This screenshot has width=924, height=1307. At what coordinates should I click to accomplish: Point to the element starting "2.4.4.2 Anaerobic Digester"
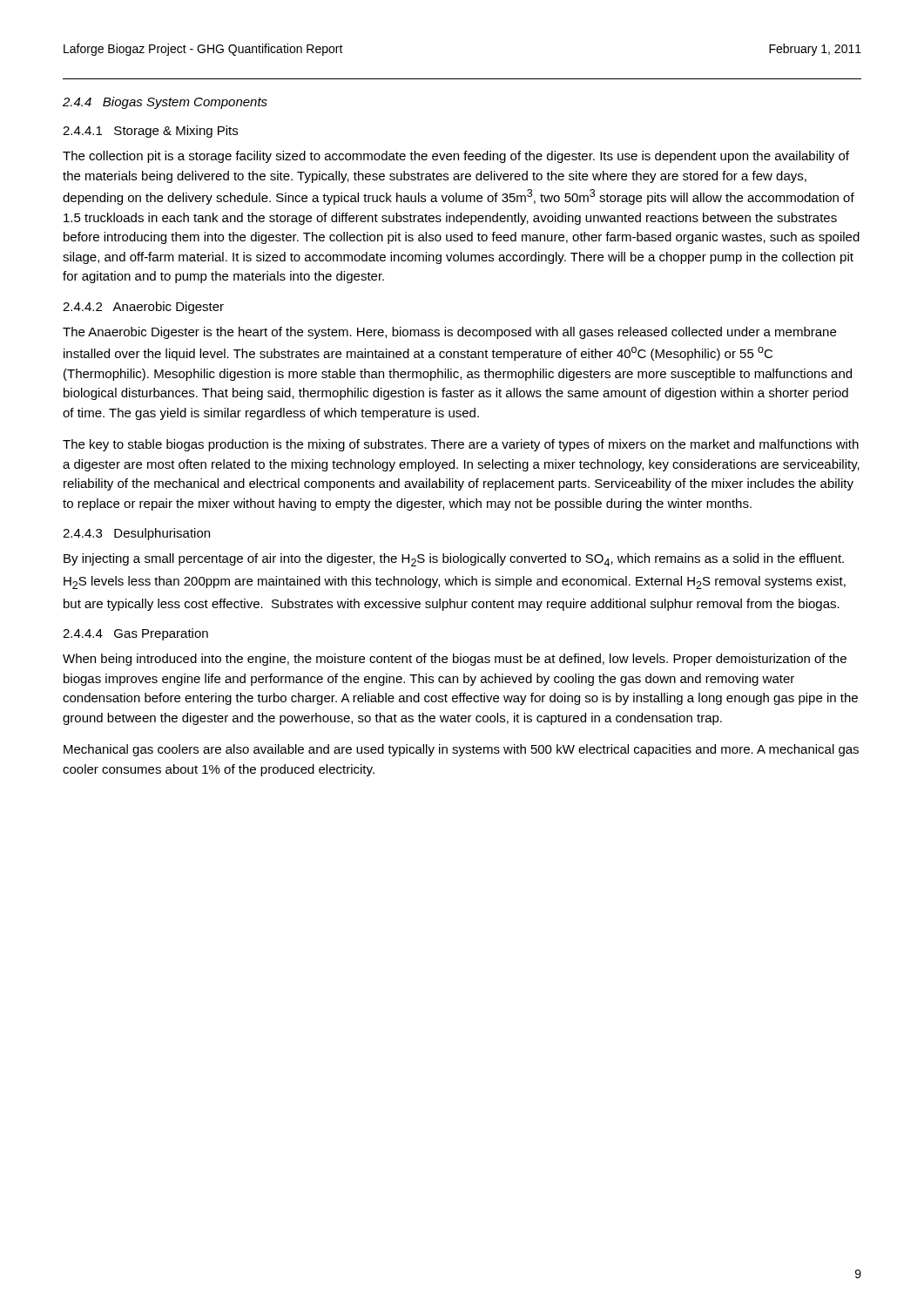[x=143, y=306]
